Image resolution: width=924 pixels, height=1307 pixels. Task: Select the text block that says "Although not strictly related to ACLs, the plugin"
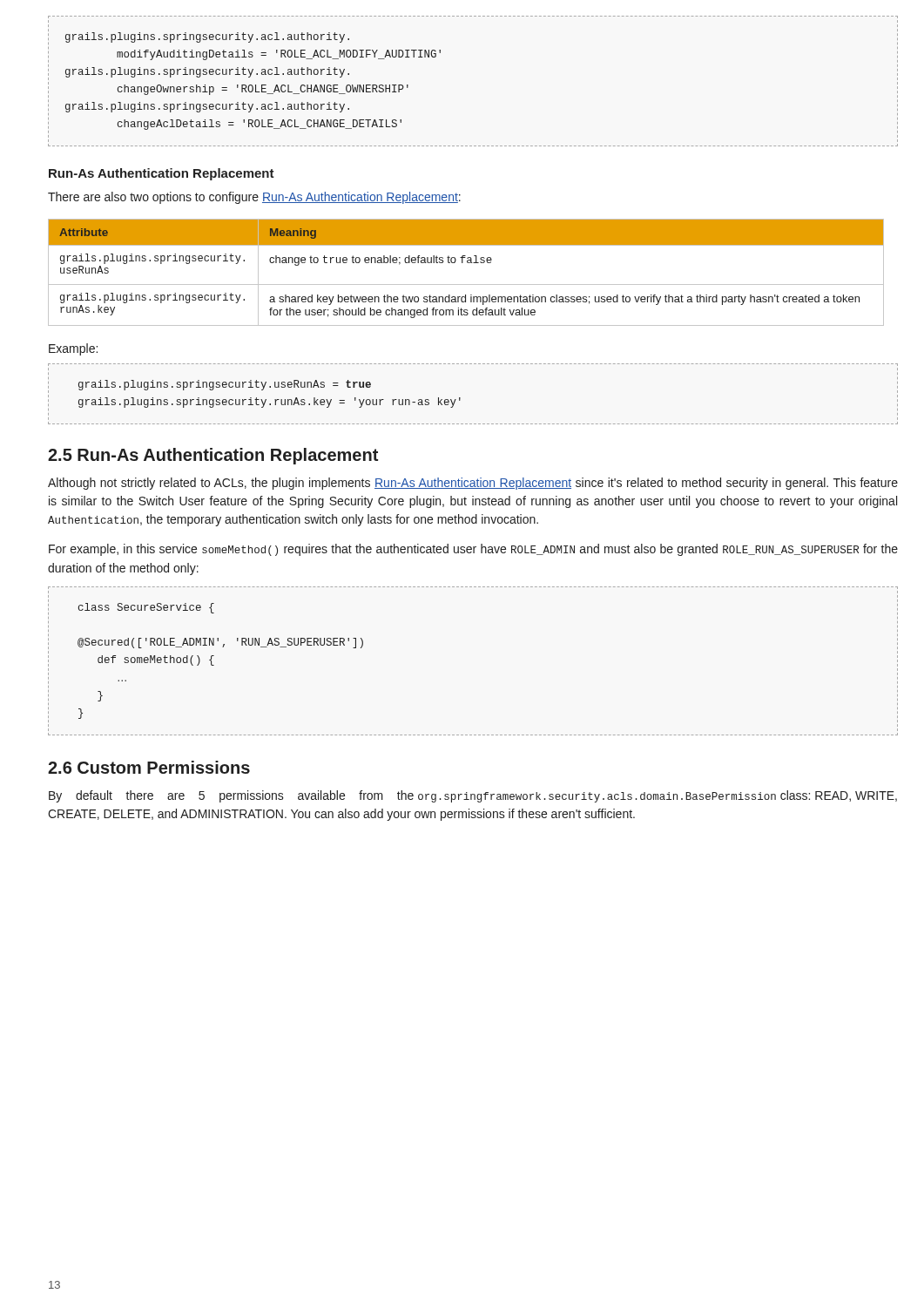pyautogui.click(x=473, y=501)
